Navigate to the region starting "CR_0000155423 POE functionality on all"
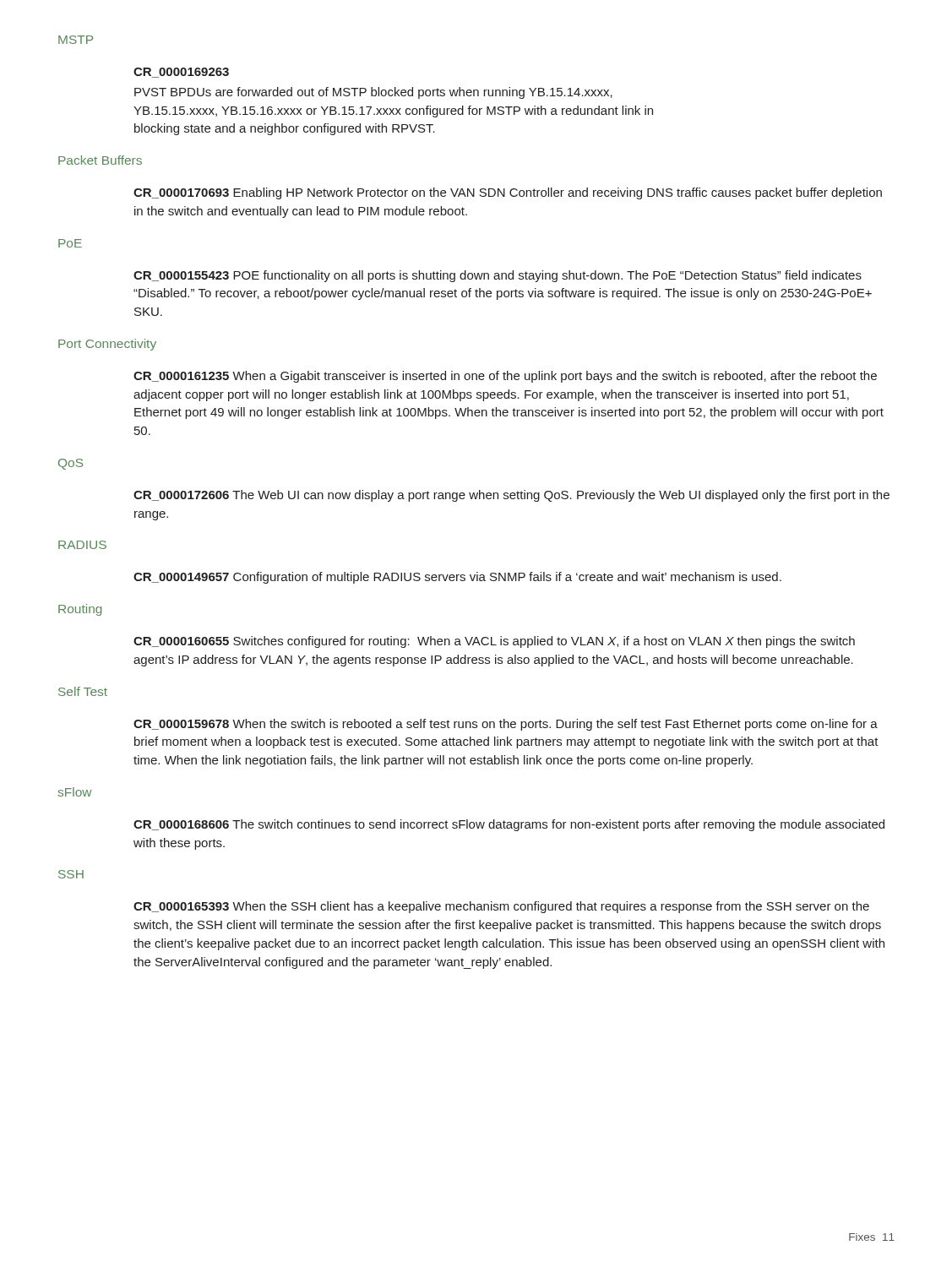The width and height of the screenshot is (952, 1267). 514,293
